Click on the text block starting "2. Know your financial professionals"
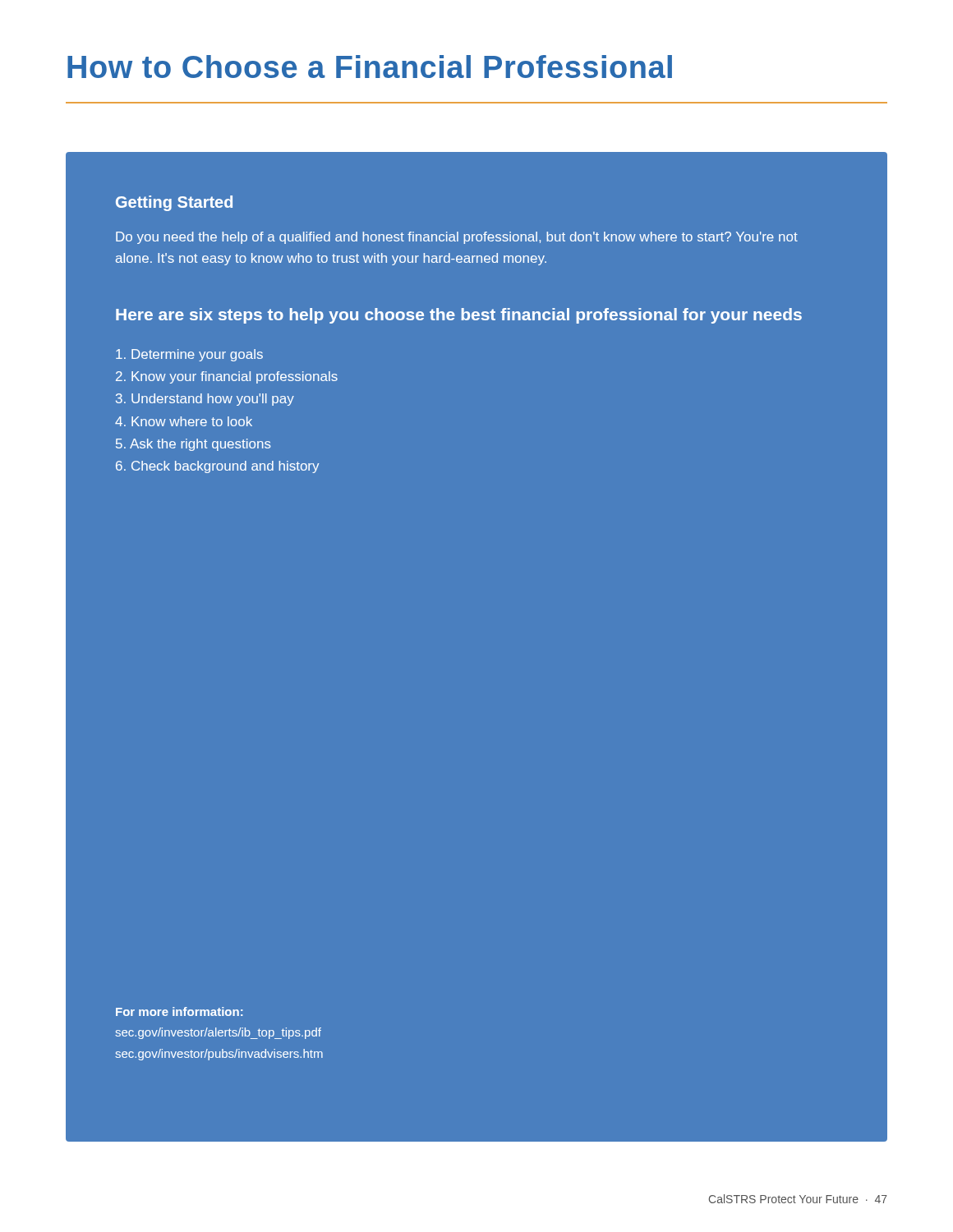Viewport: 953px width, 1232px height. 227,377
